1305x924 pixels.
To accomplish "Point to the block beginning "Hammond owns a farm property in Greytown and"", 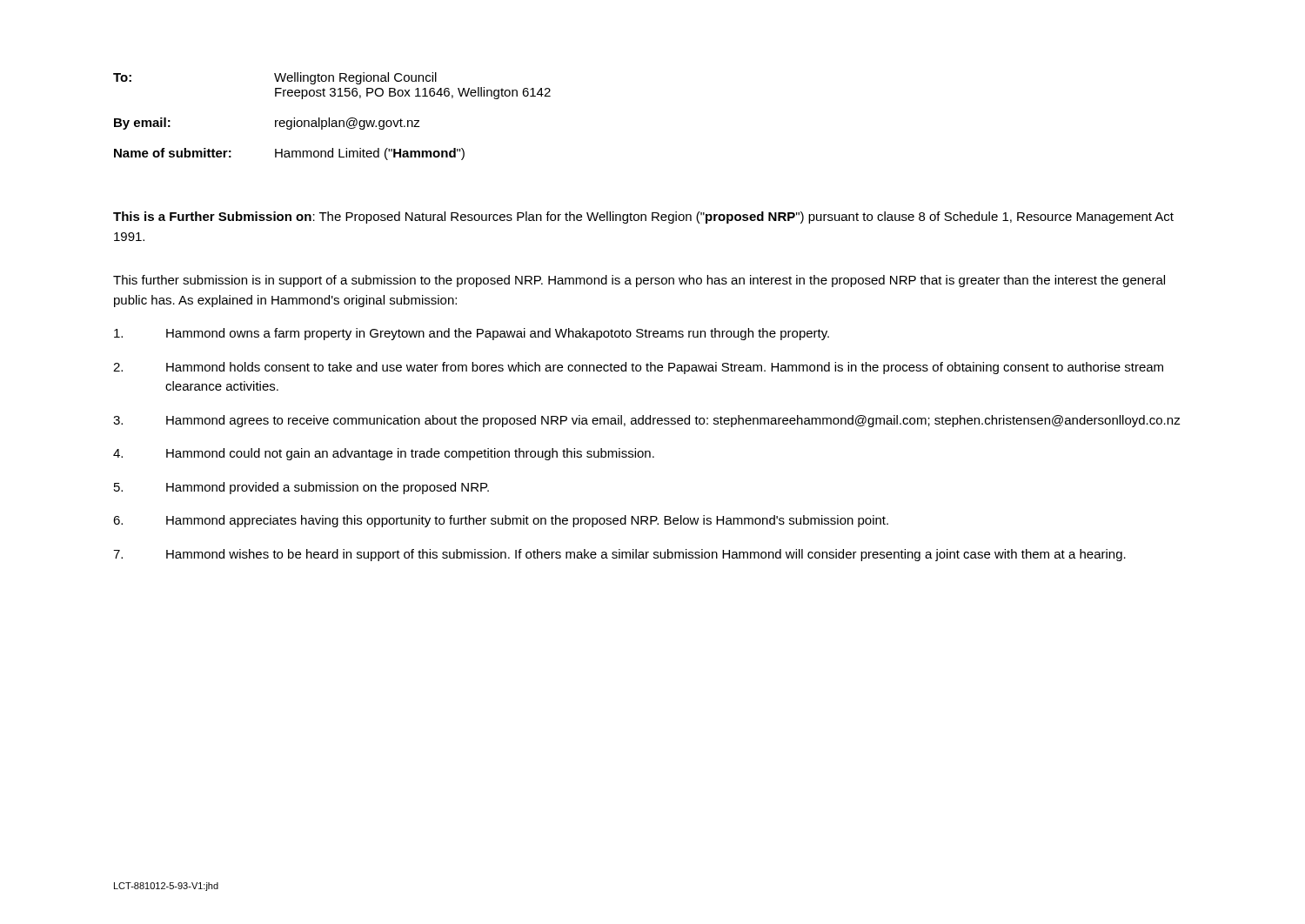I will [652, 333].
